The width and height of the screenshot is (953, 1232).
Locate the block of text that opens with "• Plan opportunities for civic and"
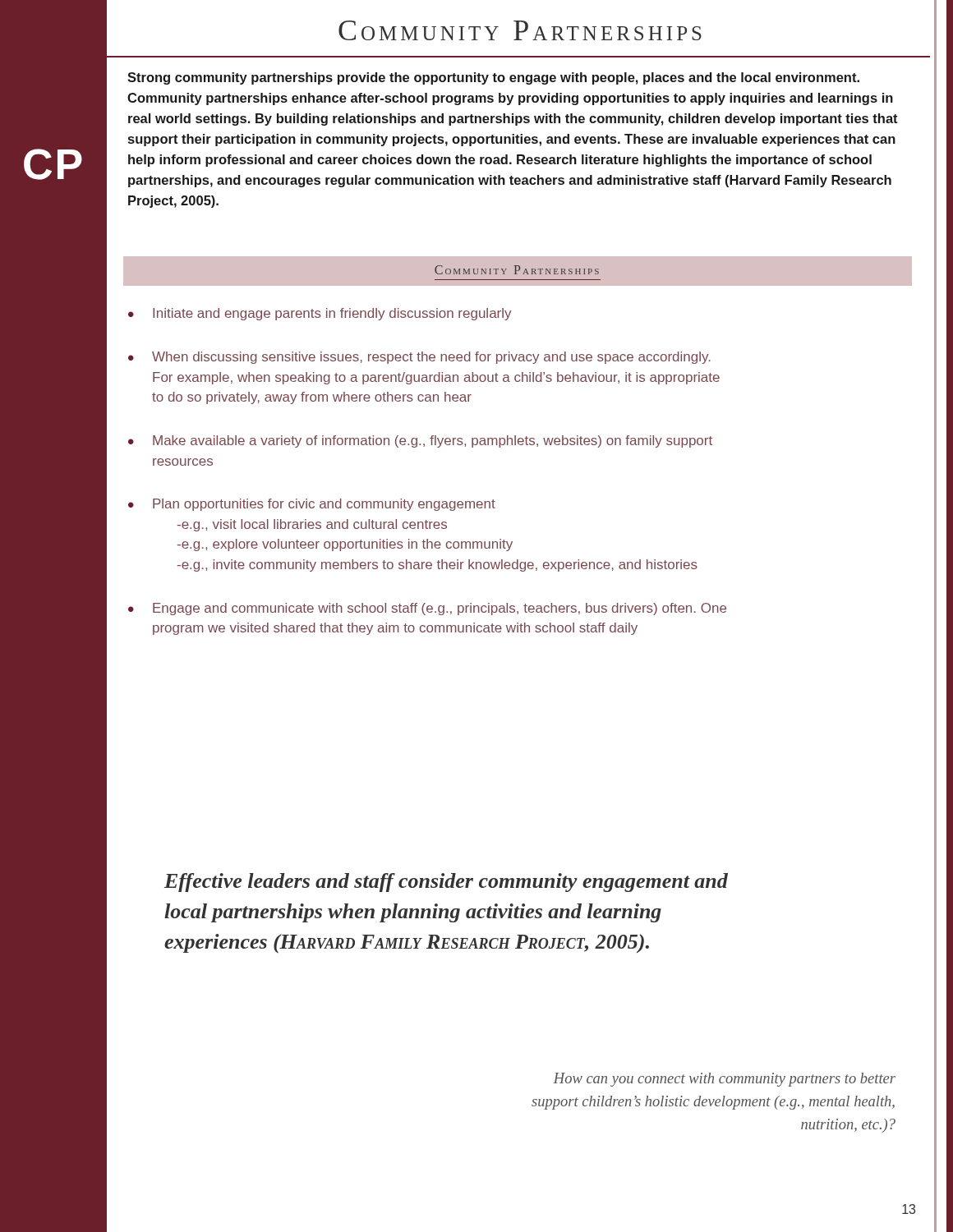click(x=412, y=535)
